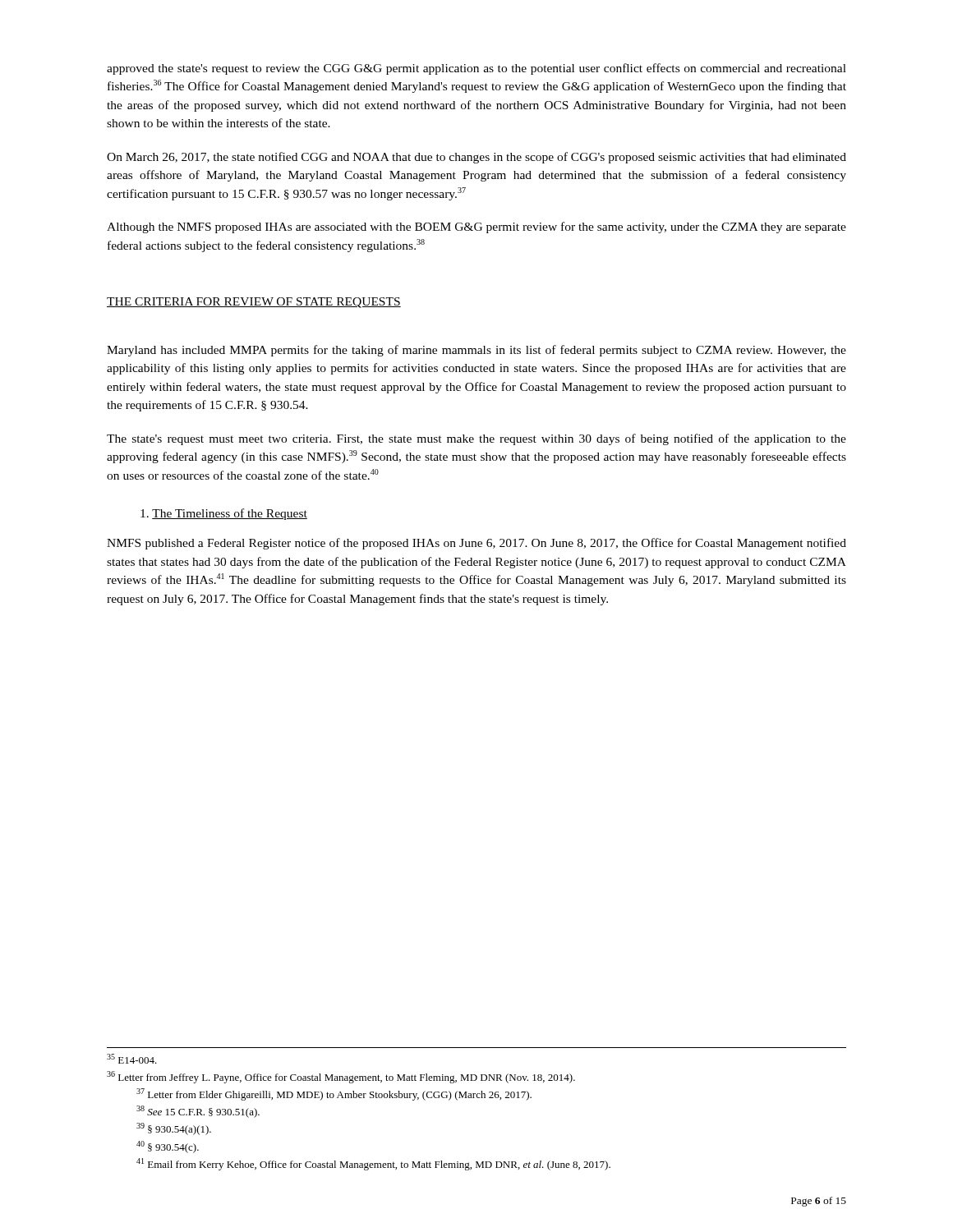This screenshot has height=1232, width=953.
Task: Select the text with the text "The Timeliness of the Request"
Action: pyautogui.click(x=223, y=513)
